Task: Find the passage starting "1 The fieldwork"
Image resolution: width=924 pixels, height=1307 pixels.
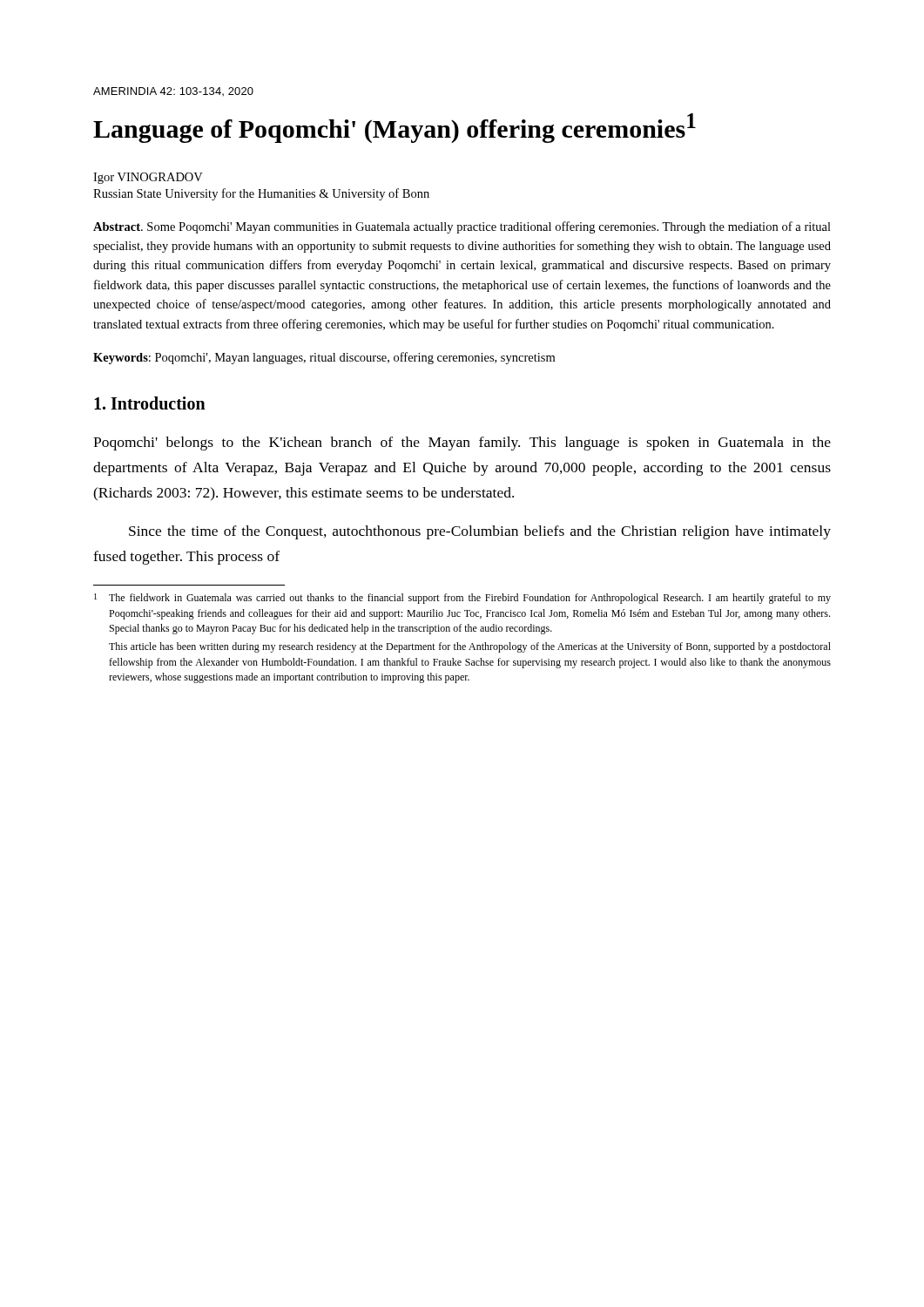Action: pos(462,613)
